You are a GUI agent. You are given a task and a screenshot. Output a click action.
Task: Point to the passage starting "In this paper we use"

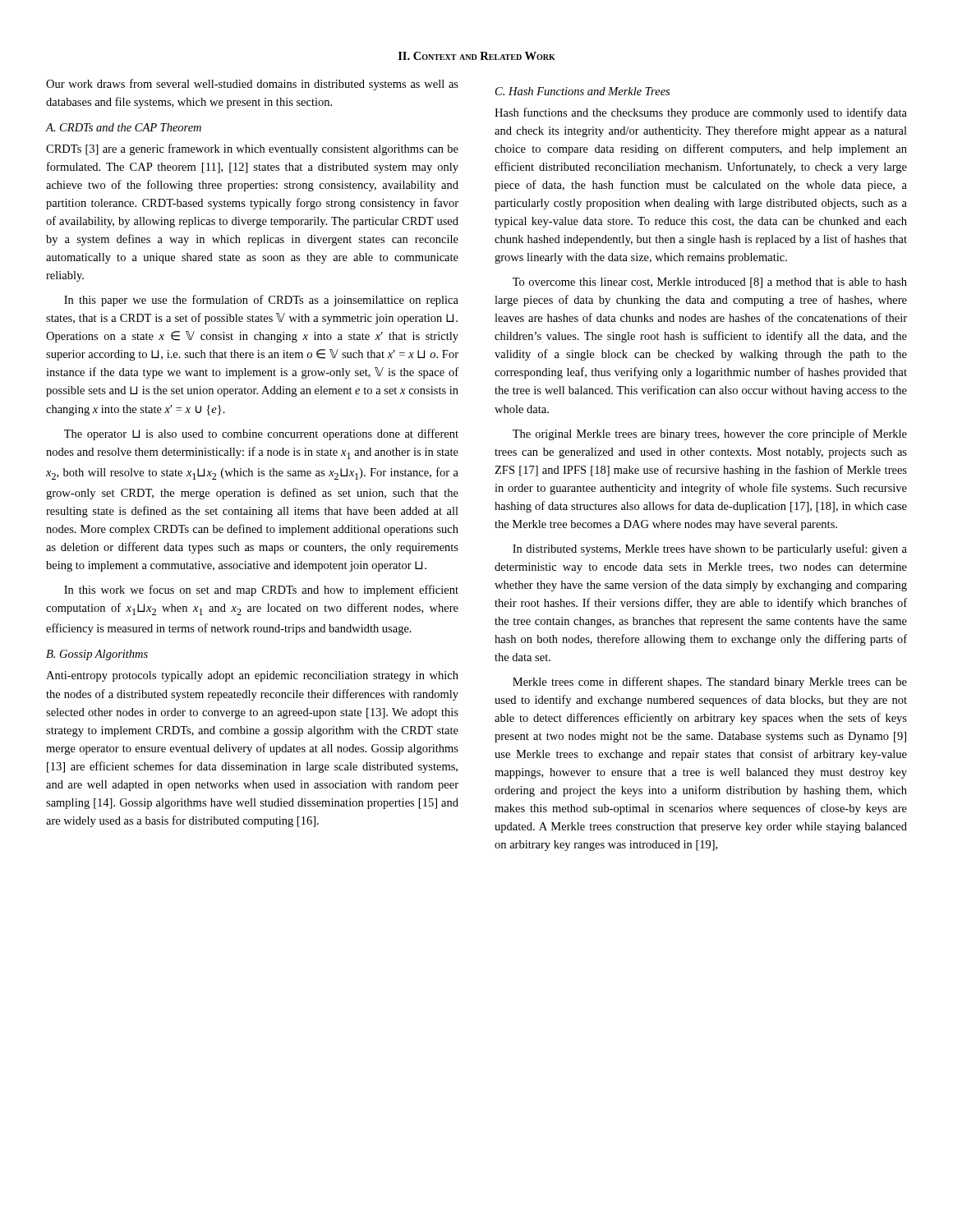(x=252, y=354)
